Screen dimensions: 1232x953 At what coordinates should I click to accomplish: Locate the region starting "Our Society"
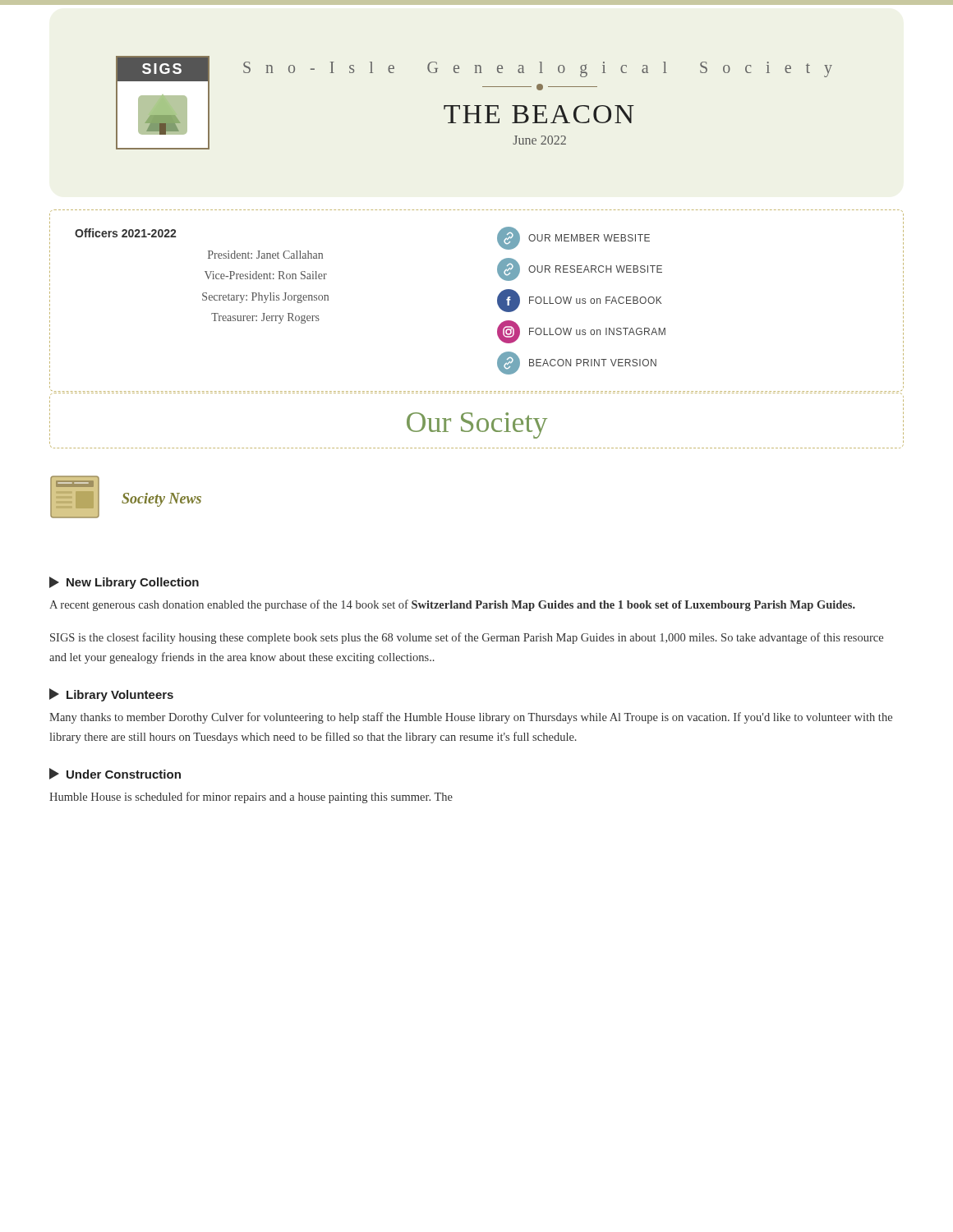click(x=476, y=422)
